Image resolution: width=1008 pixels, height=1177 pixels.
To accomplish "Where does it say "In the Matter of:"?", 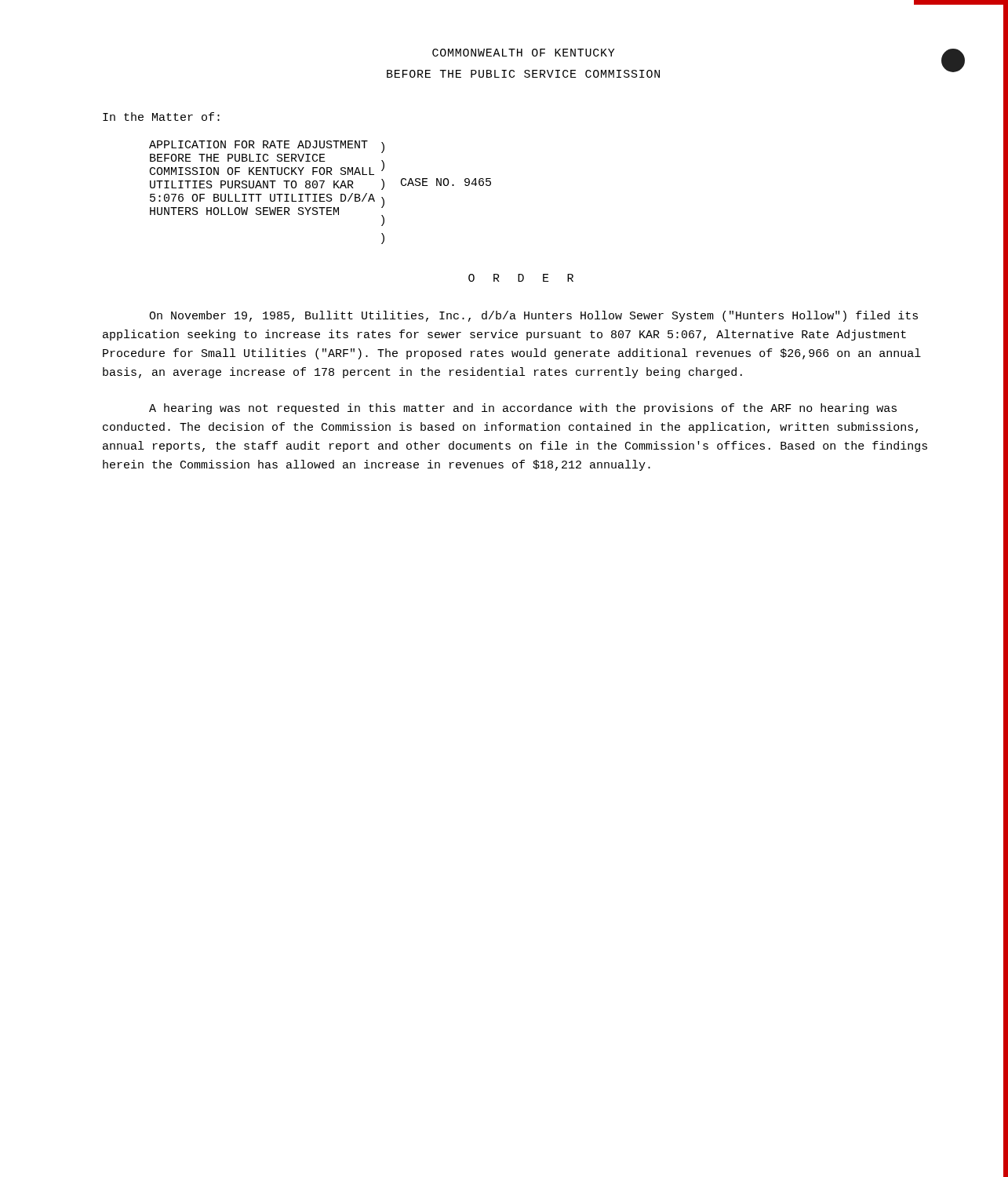I will click(x=162, y=118).
